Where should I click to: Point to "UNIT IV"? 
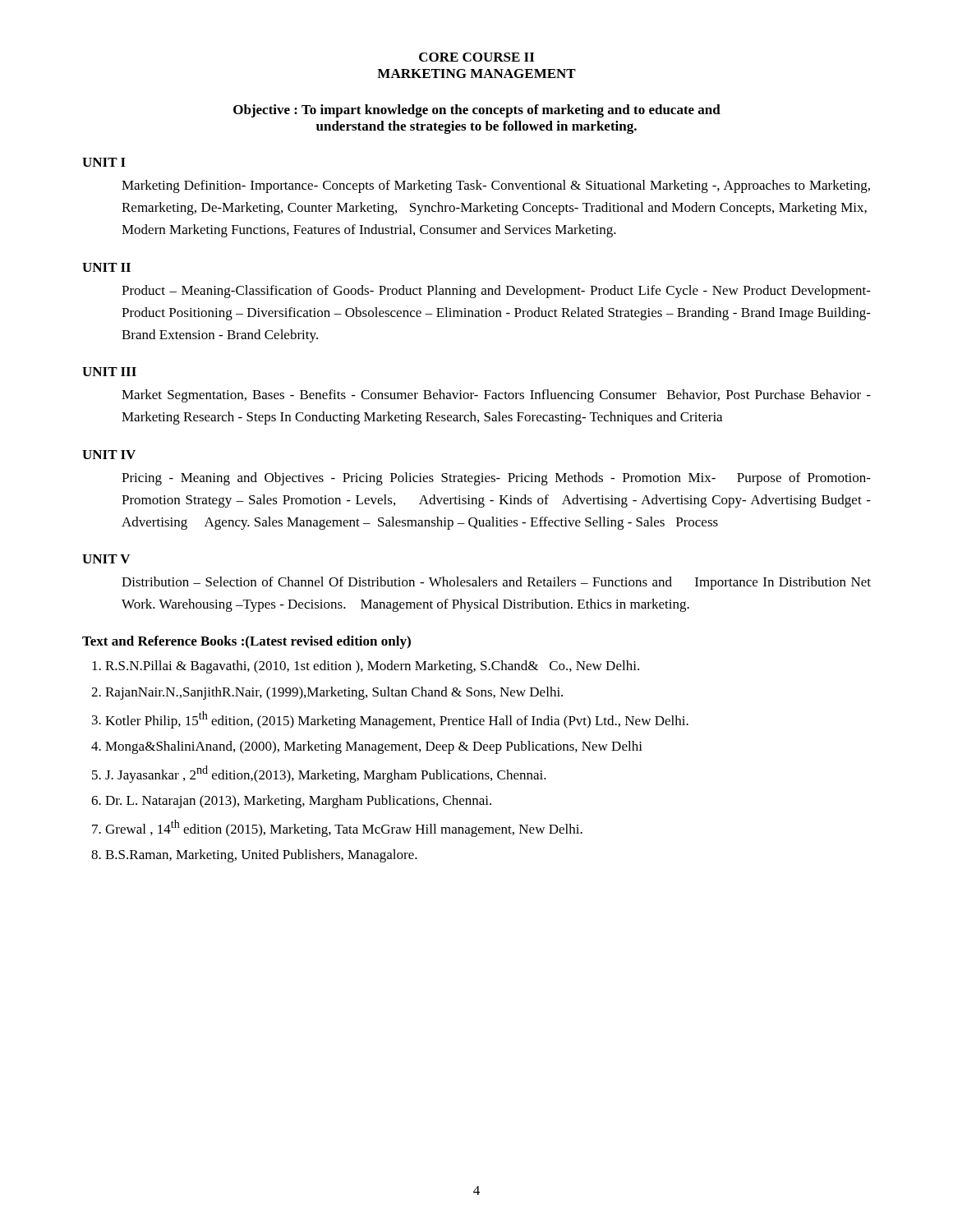(x=109, y=454)
